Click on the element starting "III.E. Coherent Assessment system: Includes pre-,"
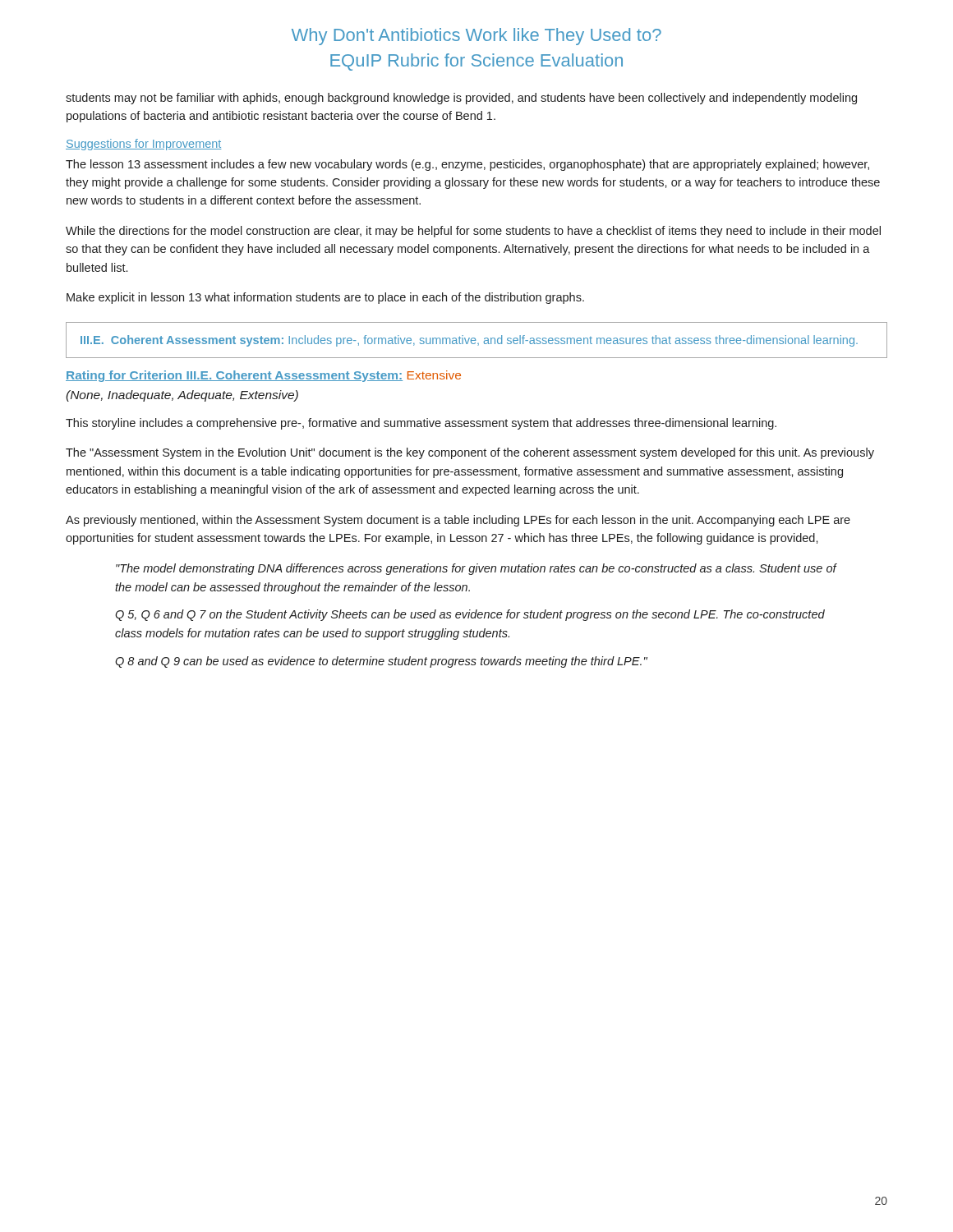Image resolution: width=953 pixels, height=1232 pixels. click(469, 340)
